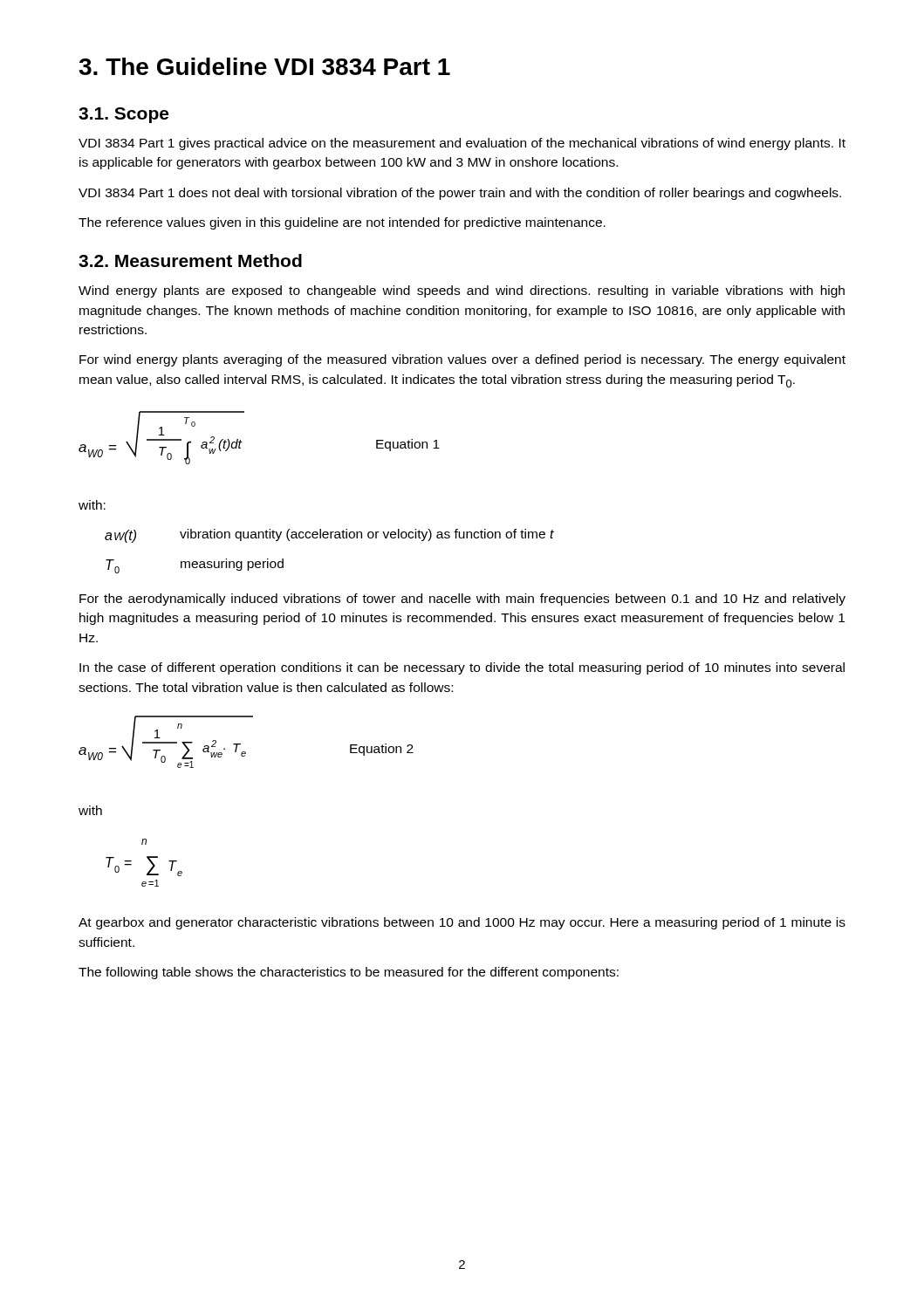
Task: Locate the block of text that opens with "The reference values"
Action: pos(342,222)
